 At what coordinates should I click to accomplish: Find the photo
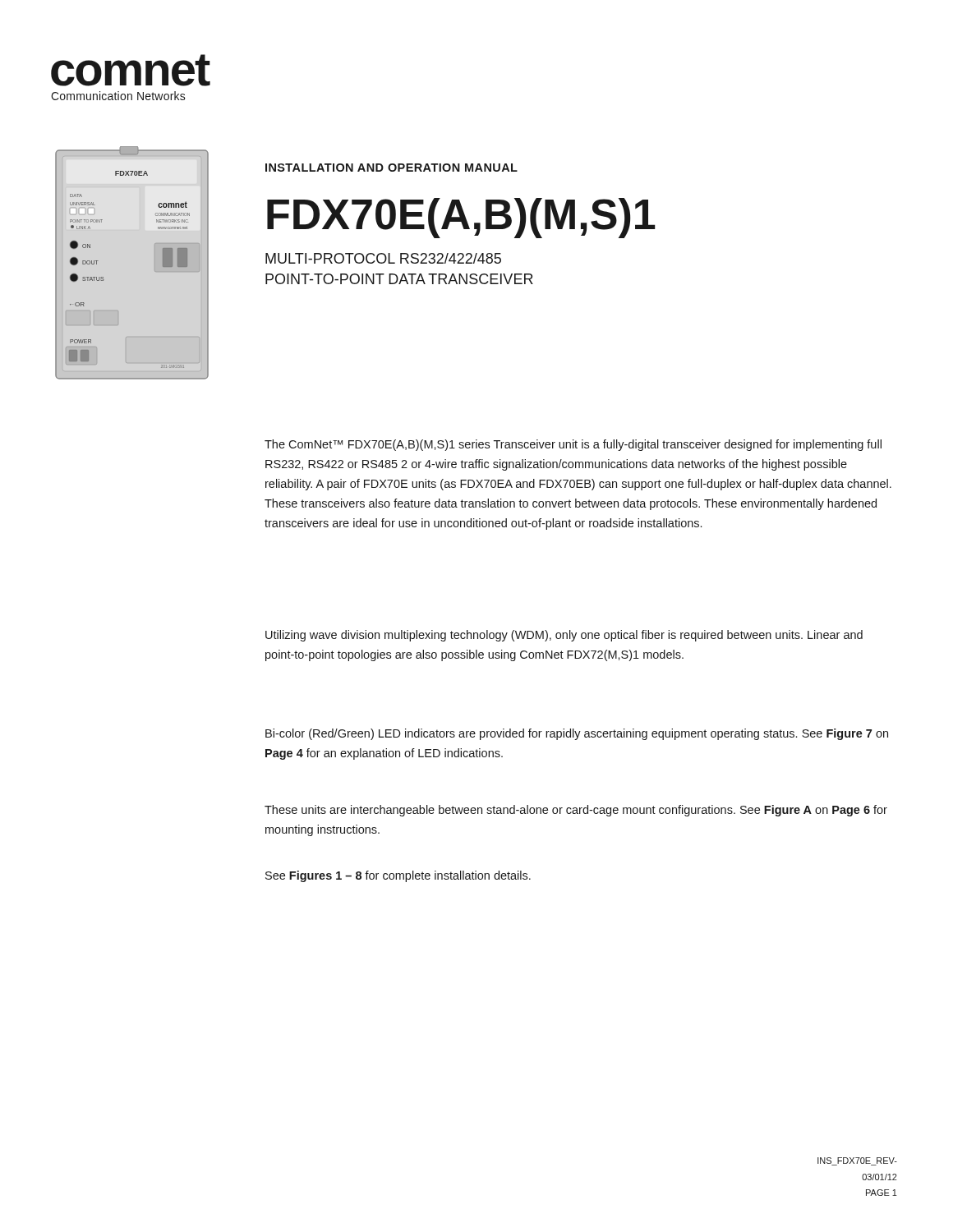134,265
